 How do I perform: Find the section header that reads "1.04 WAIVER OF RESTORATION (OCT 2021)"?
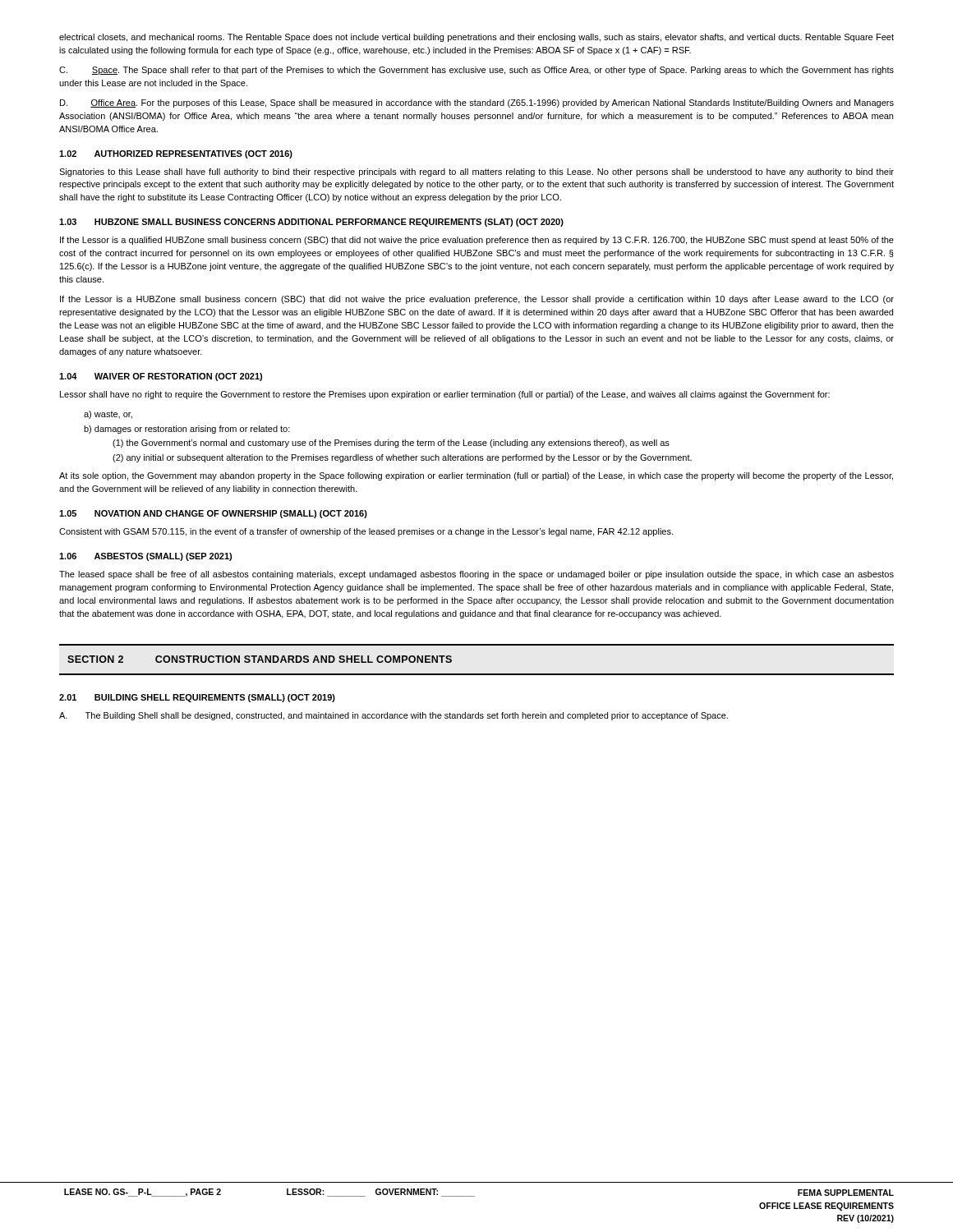161,376
